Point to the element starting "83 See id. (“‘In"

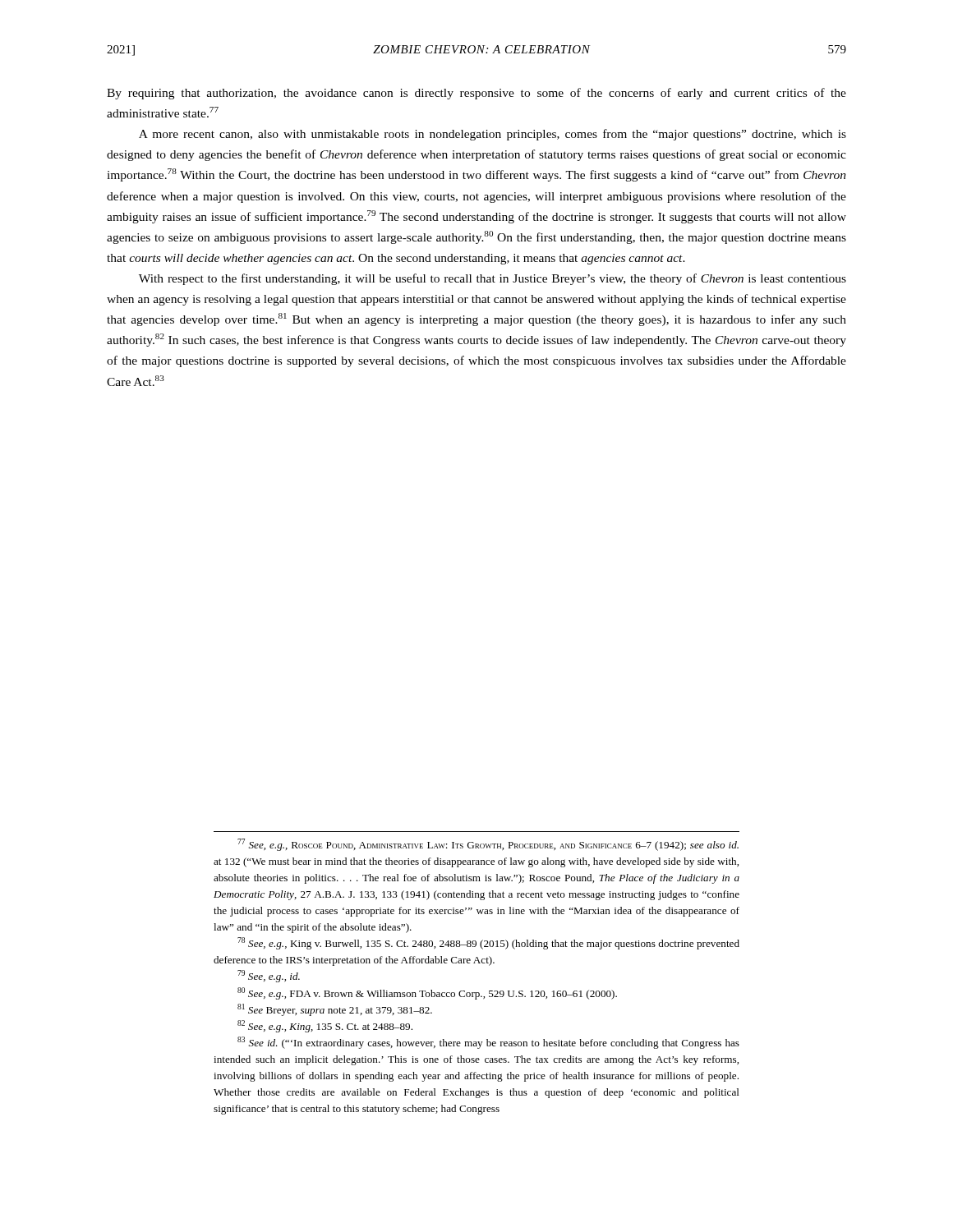(x=476, y=1076)
